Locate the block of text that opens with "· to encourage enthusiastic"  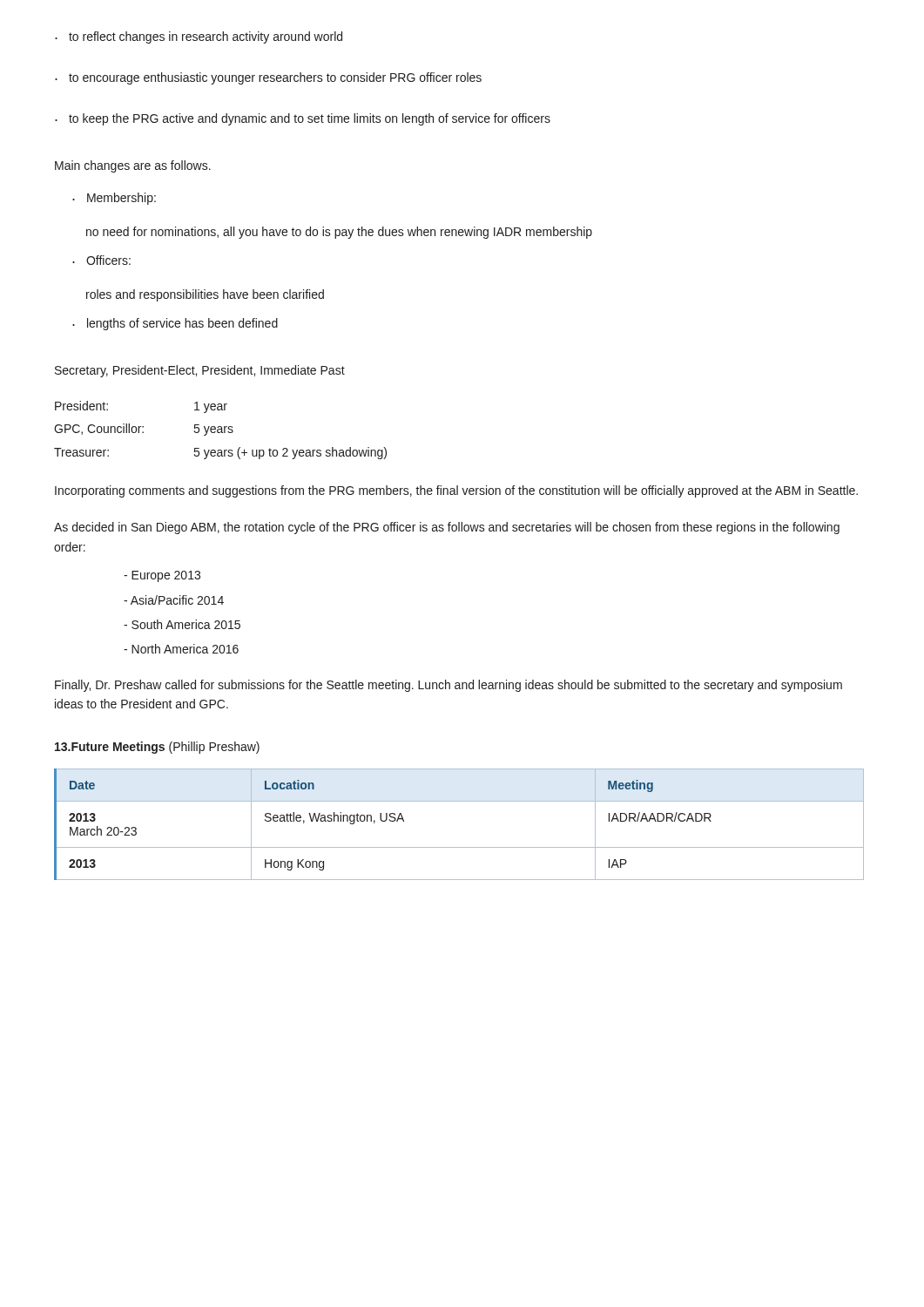(x=268, y=79)
